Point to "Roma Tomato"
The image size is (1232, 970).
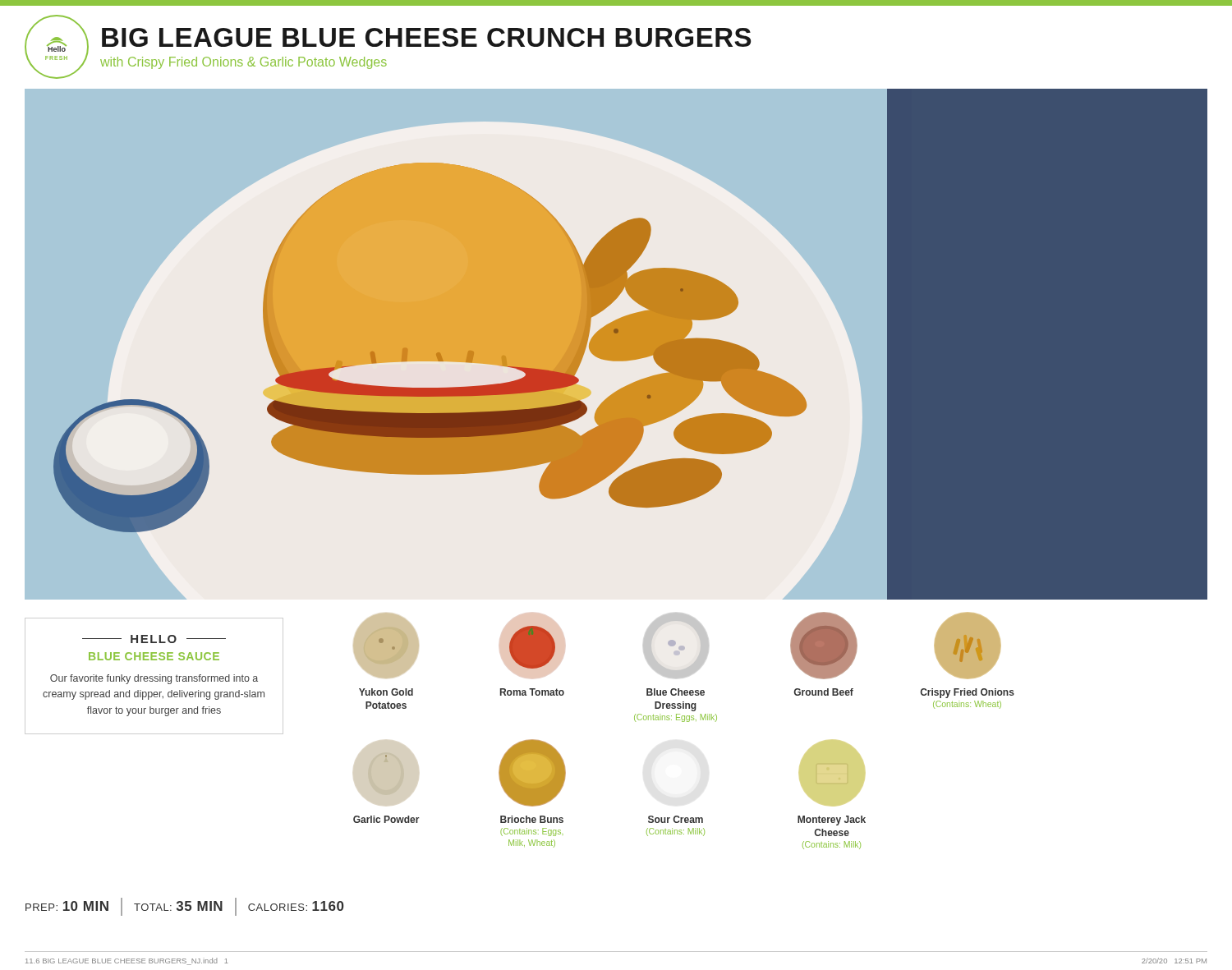tap(532, 655)
